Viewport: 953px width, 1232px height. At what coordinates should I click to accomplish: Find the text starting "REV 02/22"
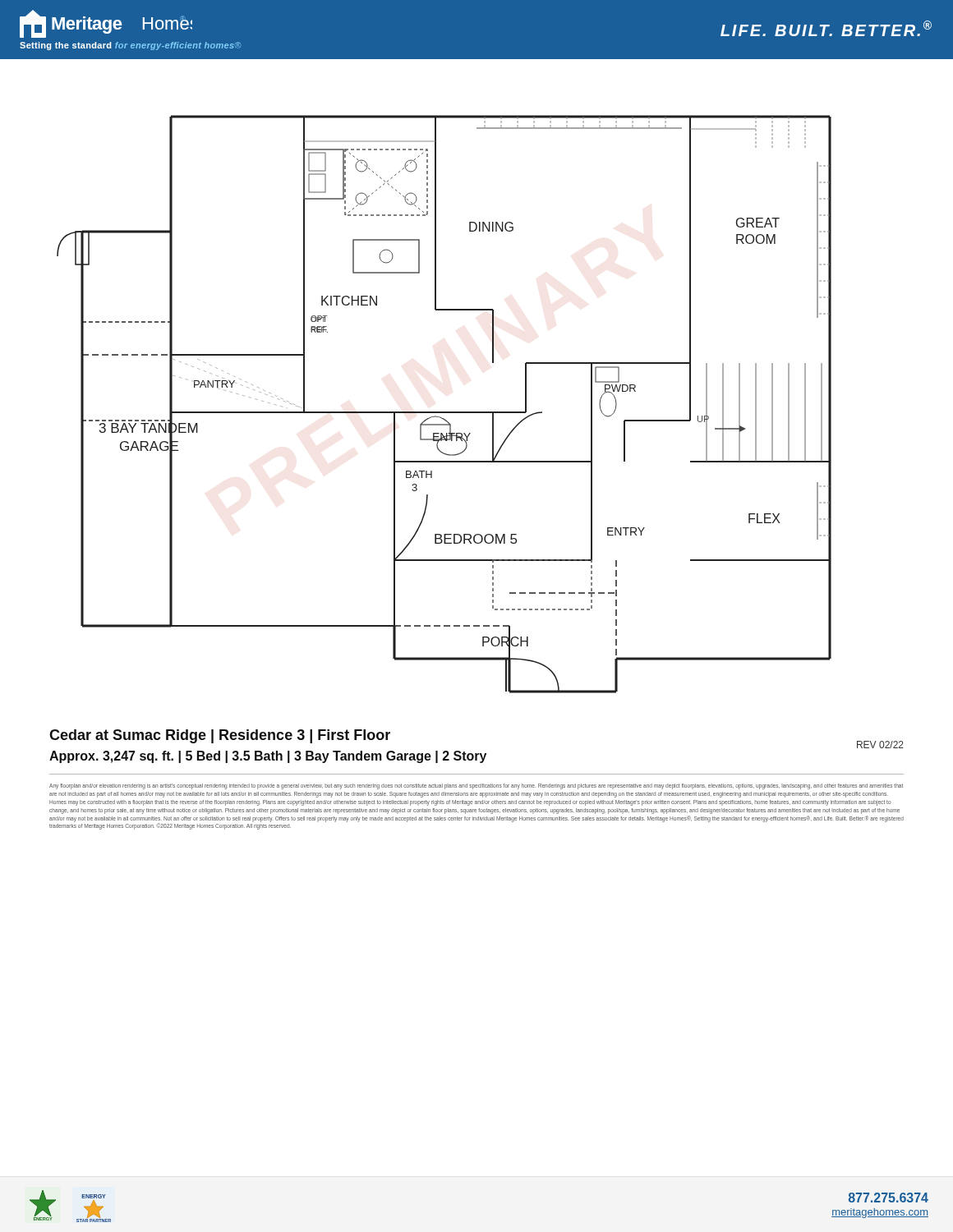880,745
